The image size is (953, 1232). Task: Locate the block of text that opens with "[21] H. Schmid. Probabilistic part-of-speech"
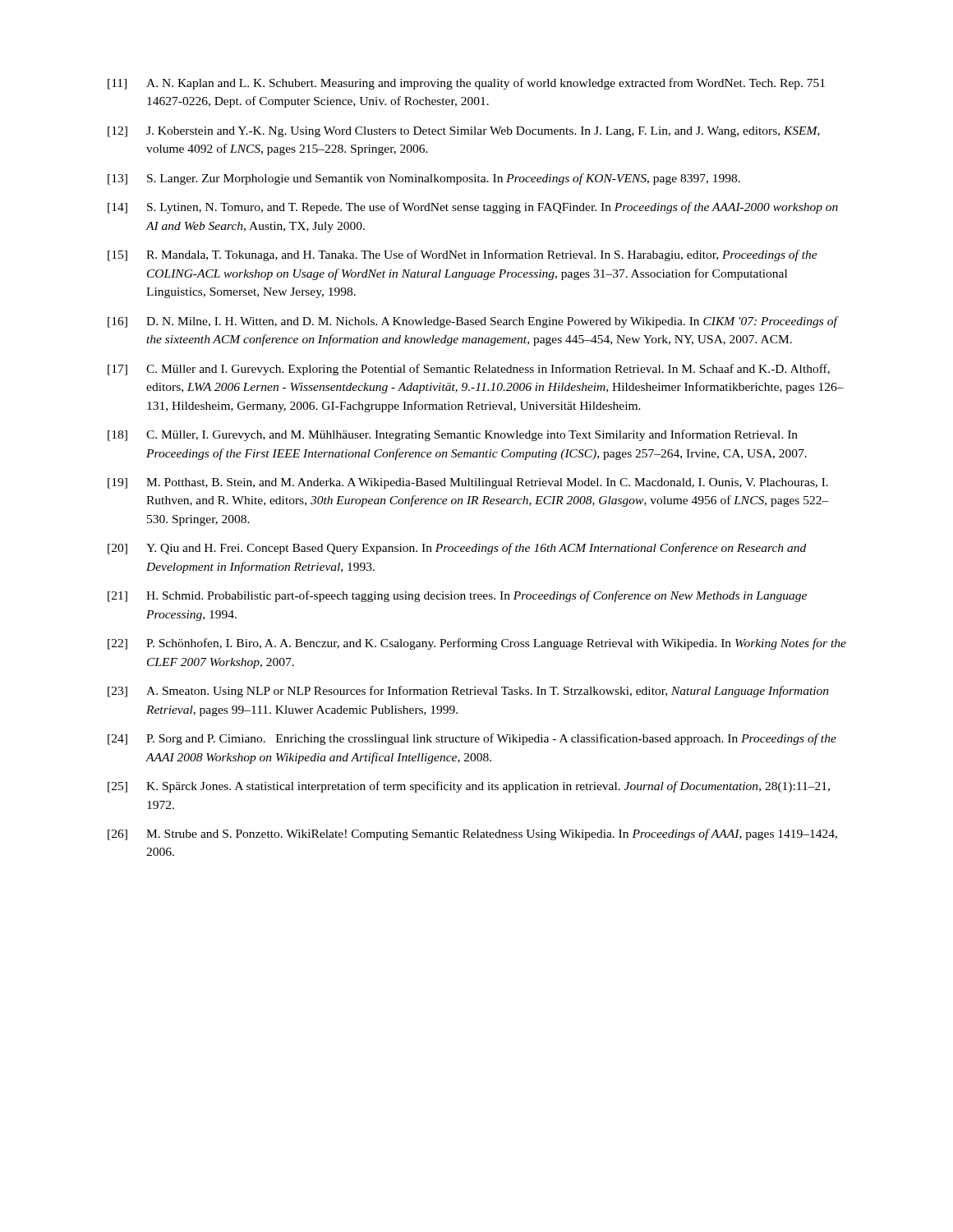click(476, 605)
